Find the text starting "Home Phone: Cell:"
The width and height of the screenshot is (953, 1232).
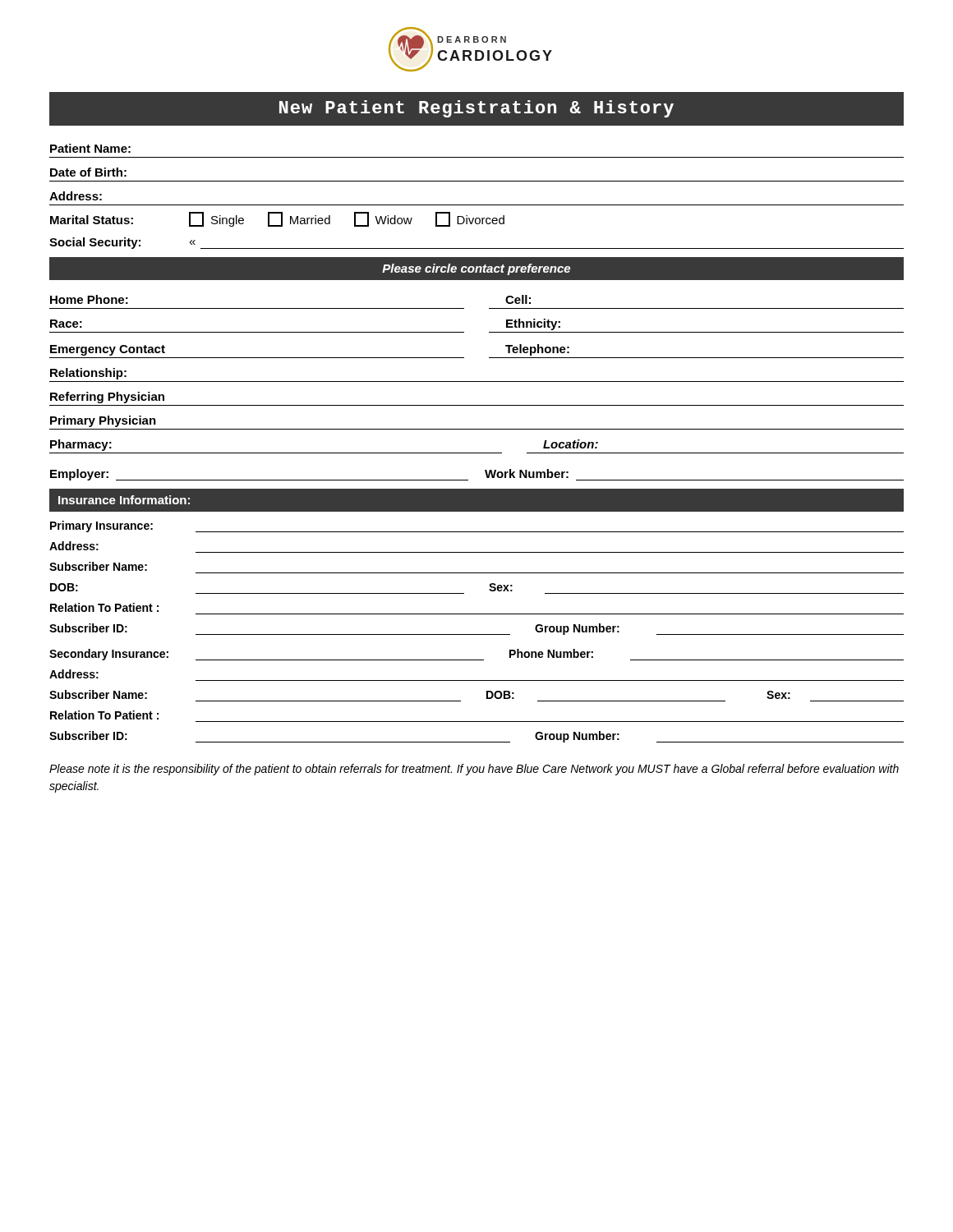coord(94,299)
